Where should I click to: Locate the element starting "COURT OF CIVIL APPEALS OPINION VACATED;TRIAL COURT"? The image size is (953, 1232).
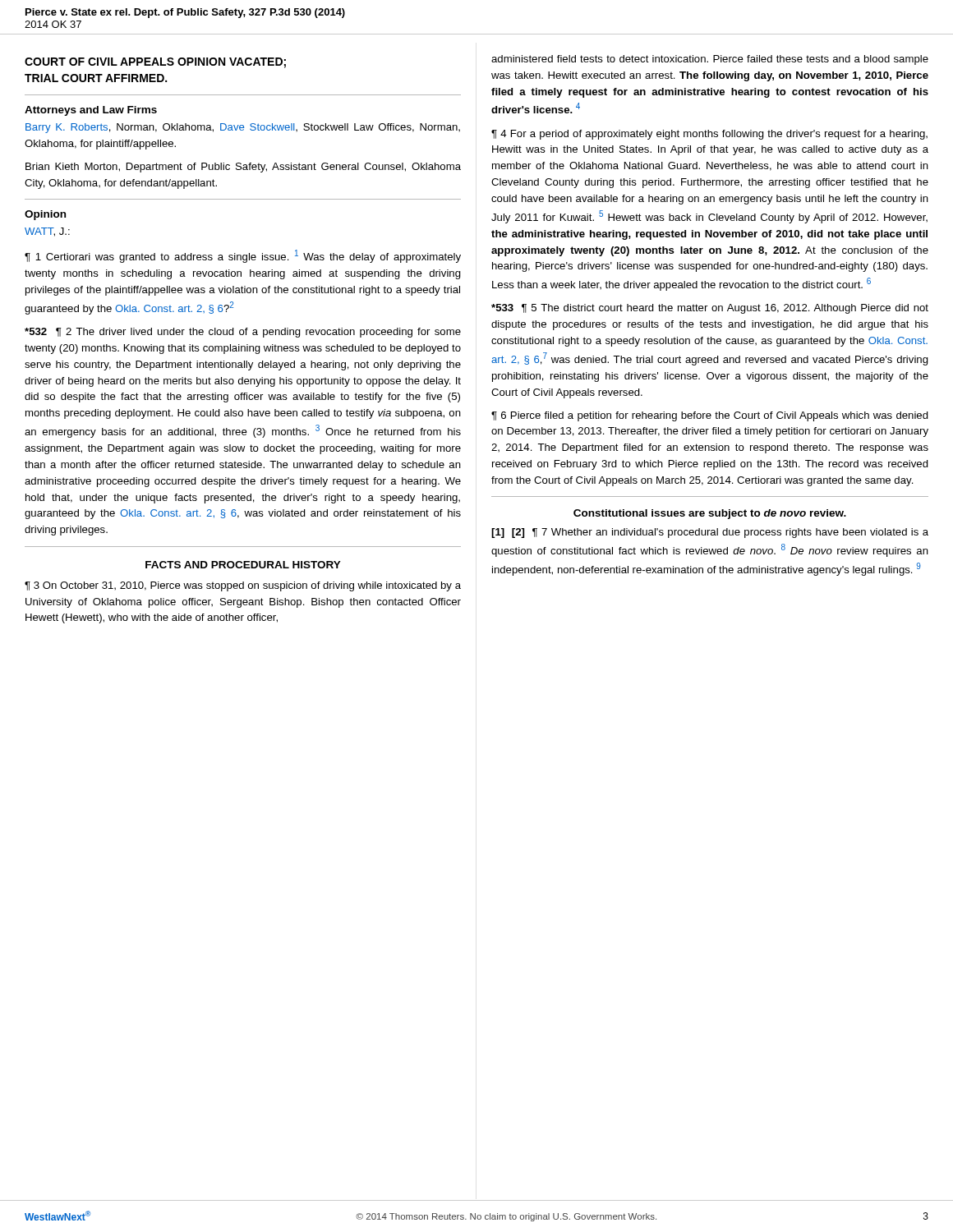click(156, 70)
